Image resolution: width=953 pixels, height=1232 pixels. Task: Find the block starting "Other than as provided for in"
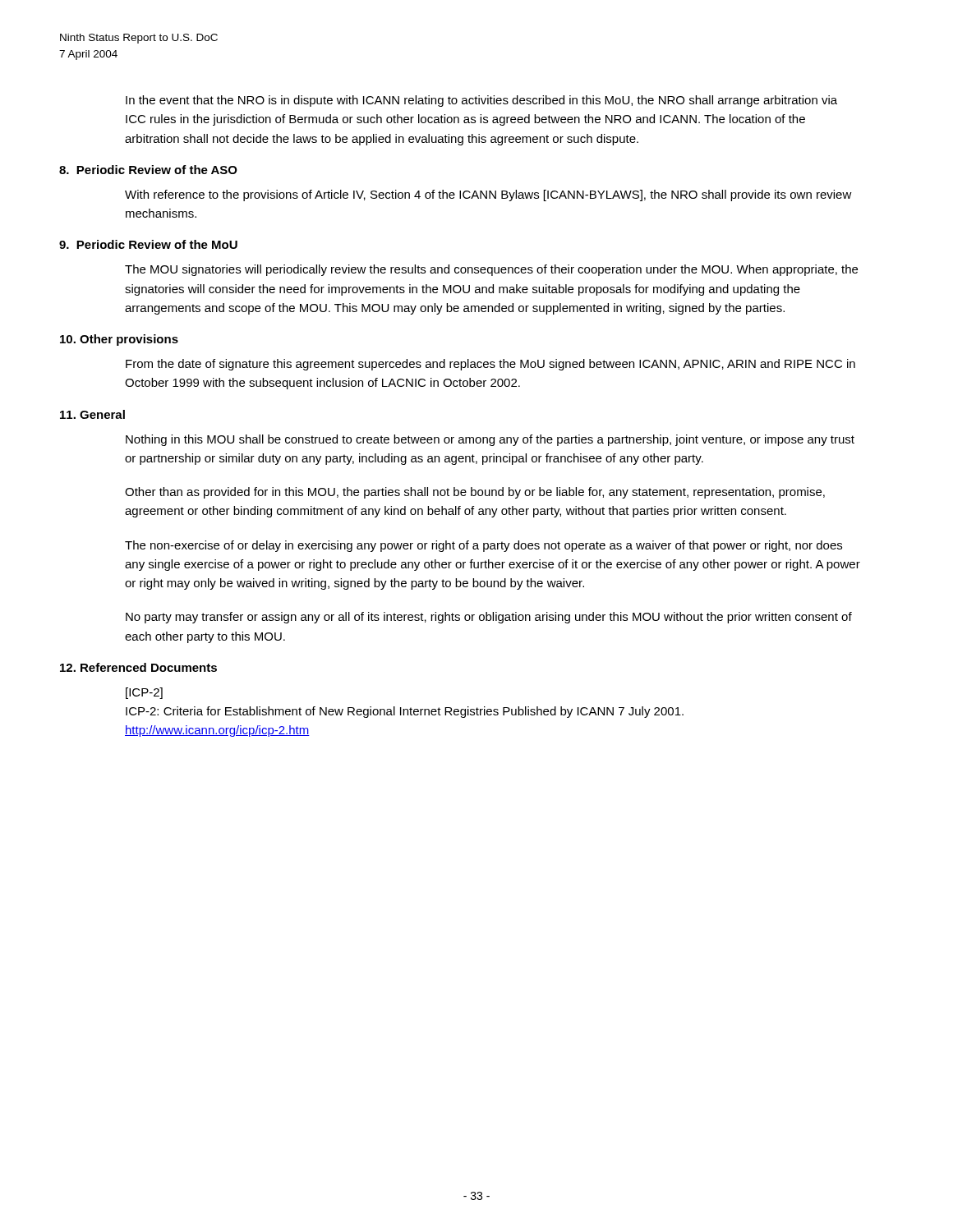pyautogui.click(x=475, y=501)
